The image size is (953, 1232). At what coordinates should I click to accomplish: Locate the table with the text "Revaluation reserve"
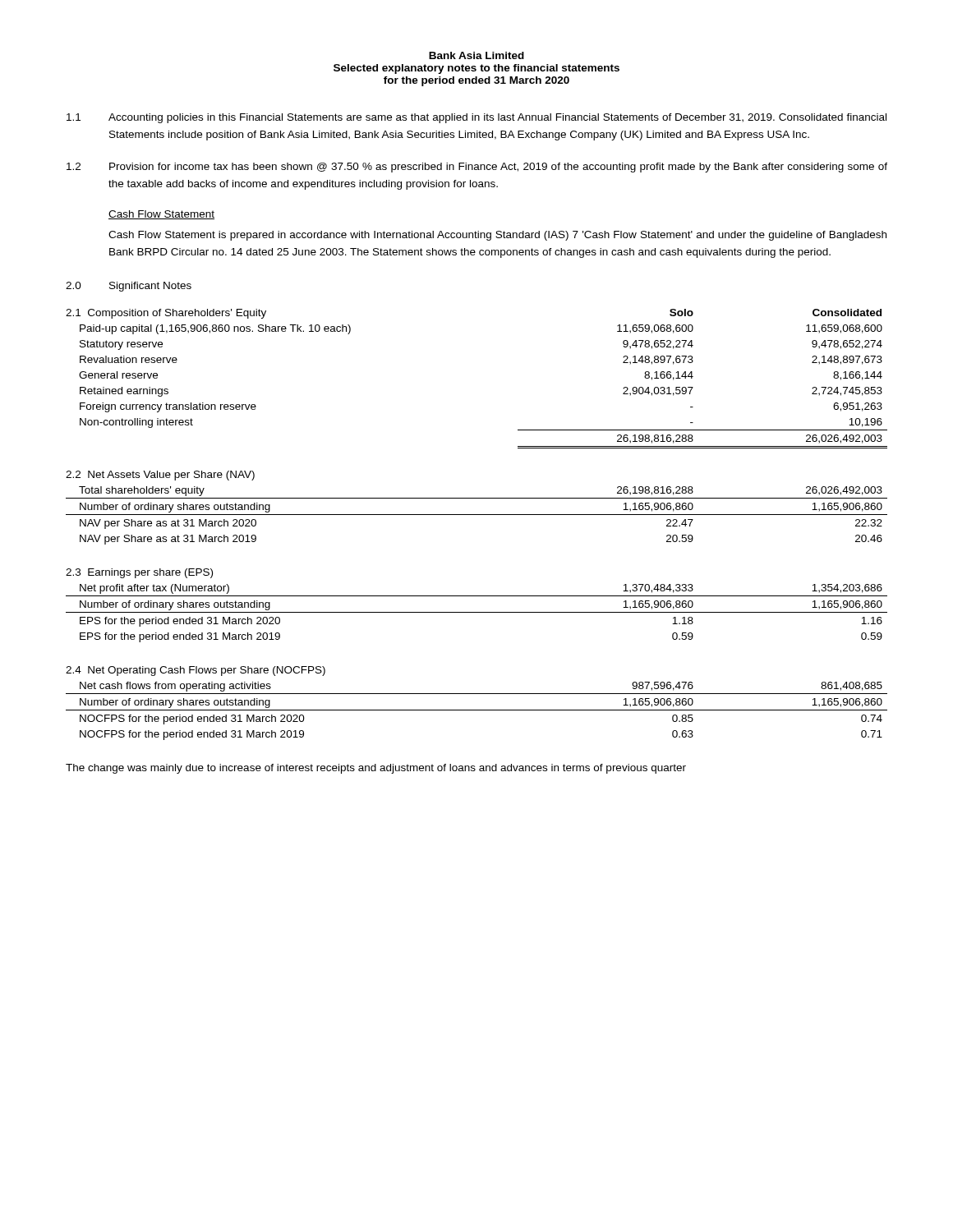click(476, 376)
